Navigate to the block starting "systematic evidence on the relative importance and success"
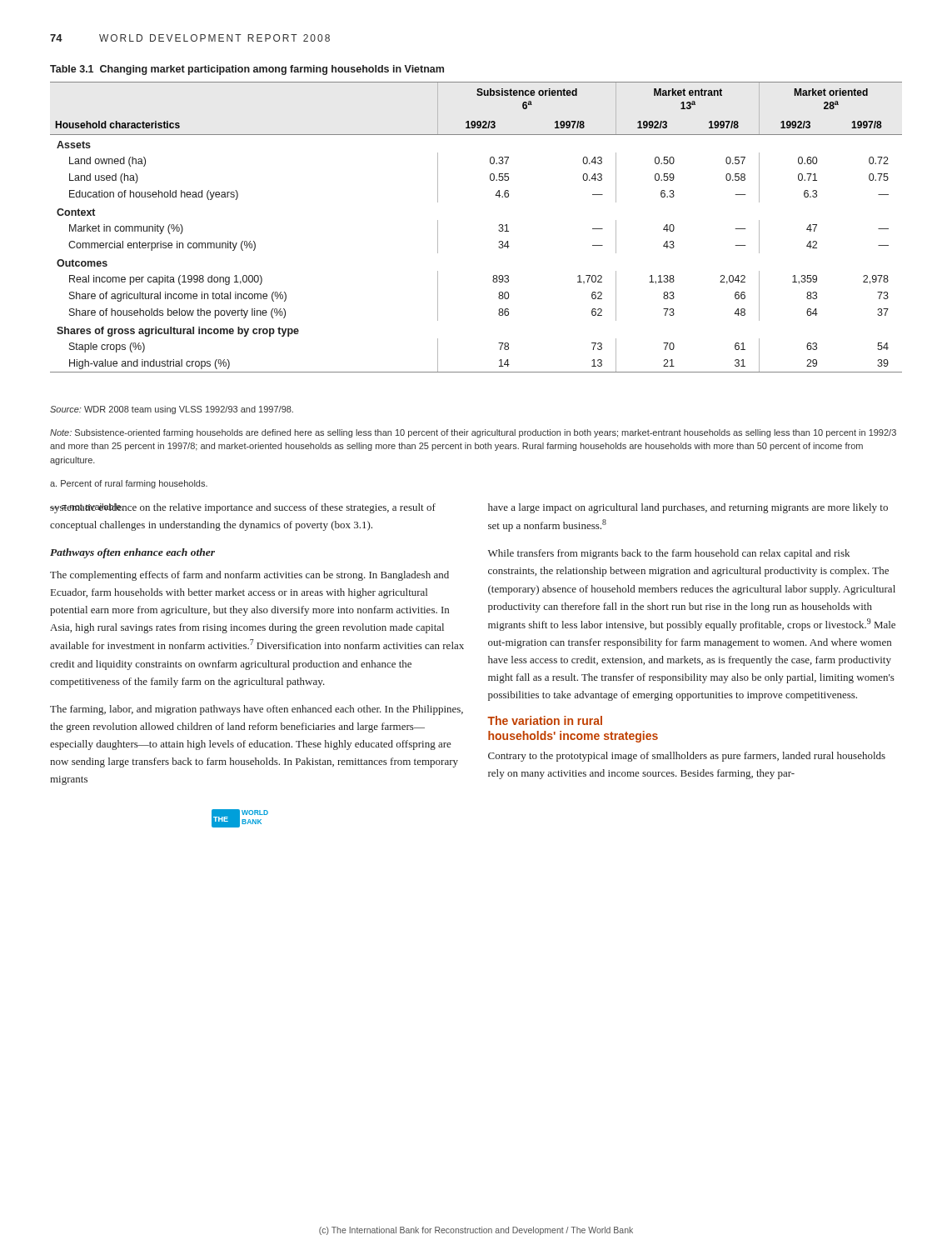This screenshot has height=1250, width=952. tap(243, 516)
